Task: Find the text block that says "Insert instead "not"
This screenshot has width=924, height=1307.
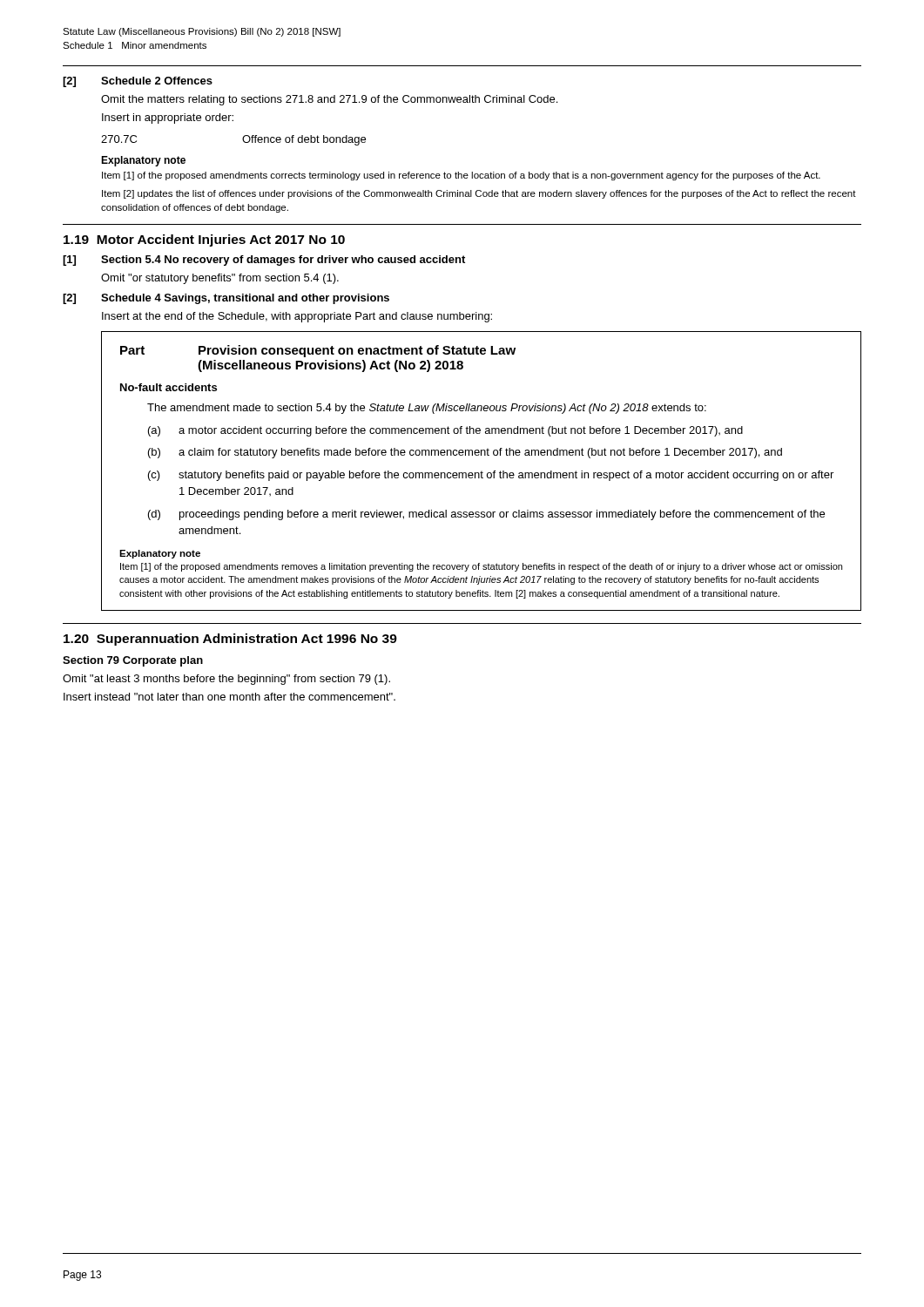Action: (x=229, y=697)
